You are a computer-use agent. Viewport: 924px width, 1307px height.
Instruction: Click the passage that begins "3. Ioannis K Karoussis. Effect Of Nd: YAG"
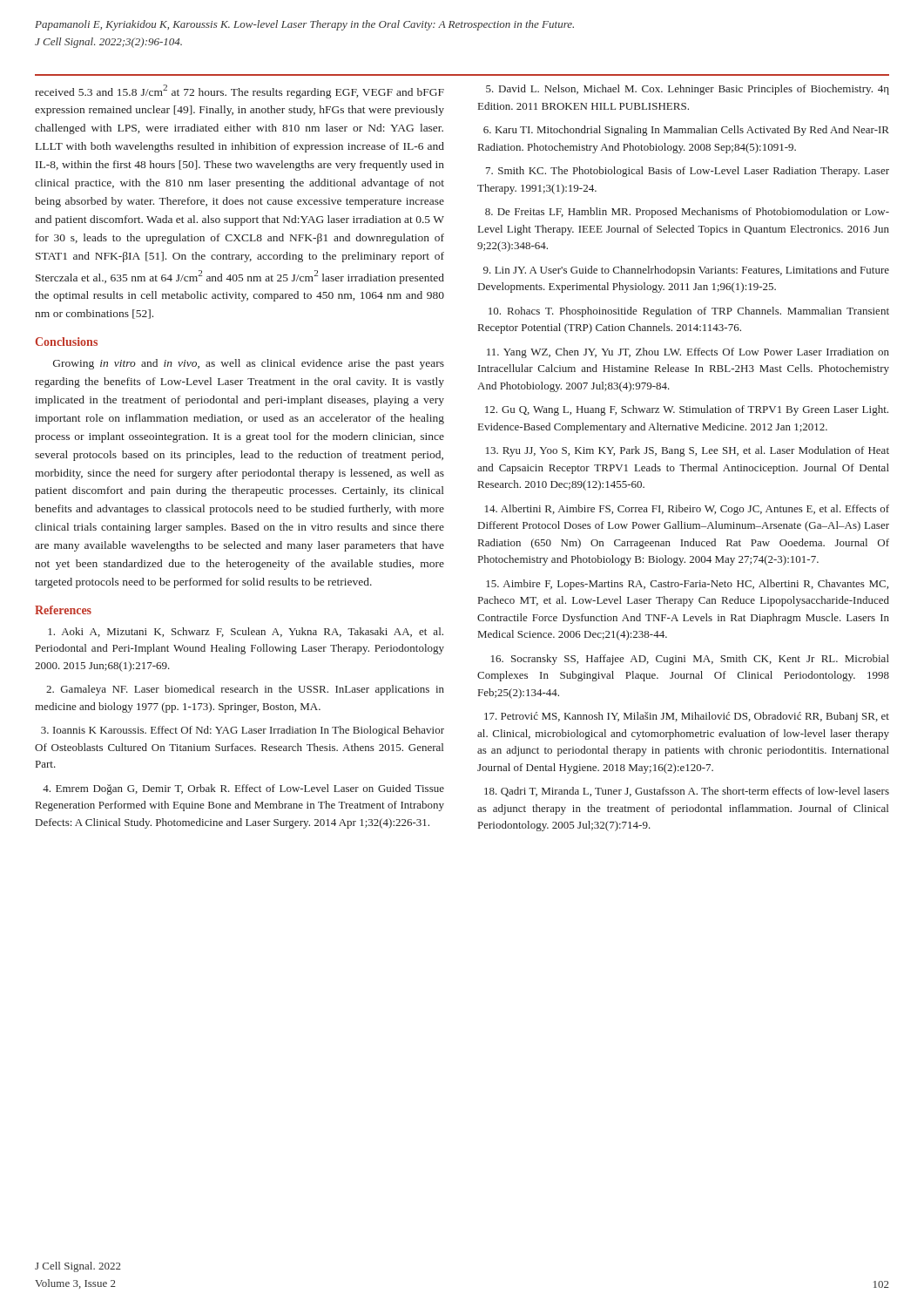[x=240, y=747]
